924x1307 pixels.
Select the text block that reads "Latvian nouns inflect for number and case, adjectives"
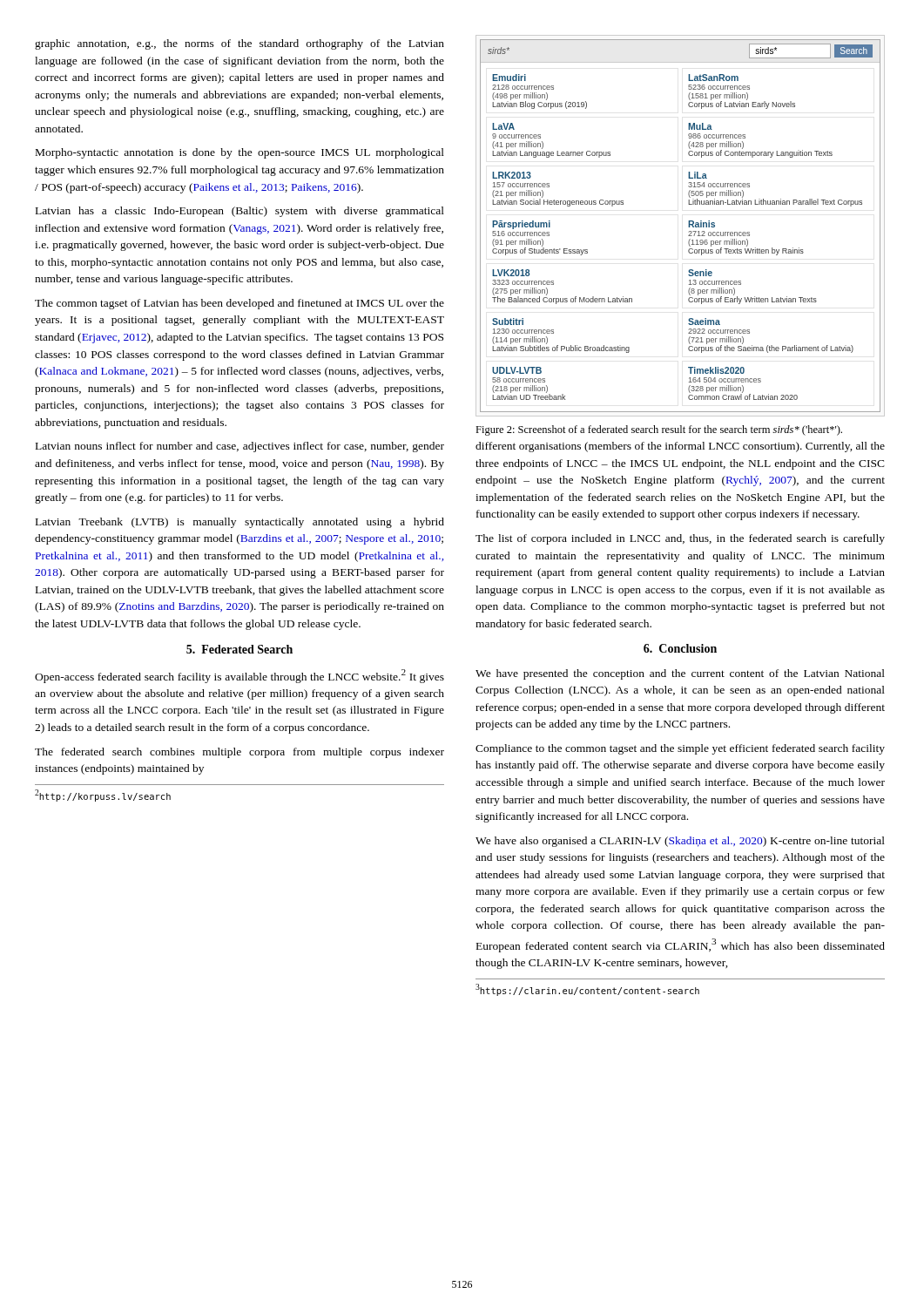240,472
